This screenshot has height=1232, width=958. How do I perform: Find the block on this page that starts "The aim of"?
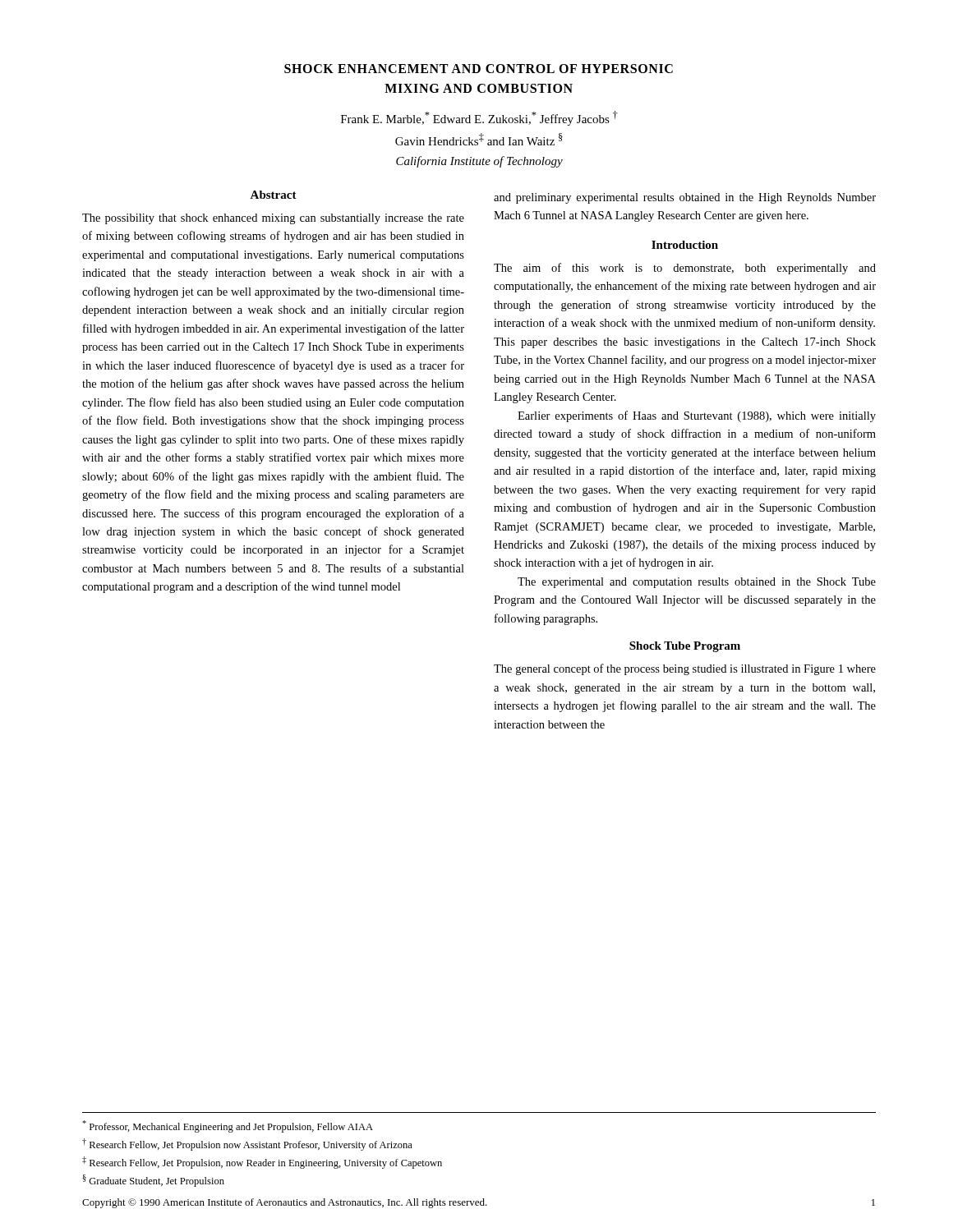pos(685,443)
